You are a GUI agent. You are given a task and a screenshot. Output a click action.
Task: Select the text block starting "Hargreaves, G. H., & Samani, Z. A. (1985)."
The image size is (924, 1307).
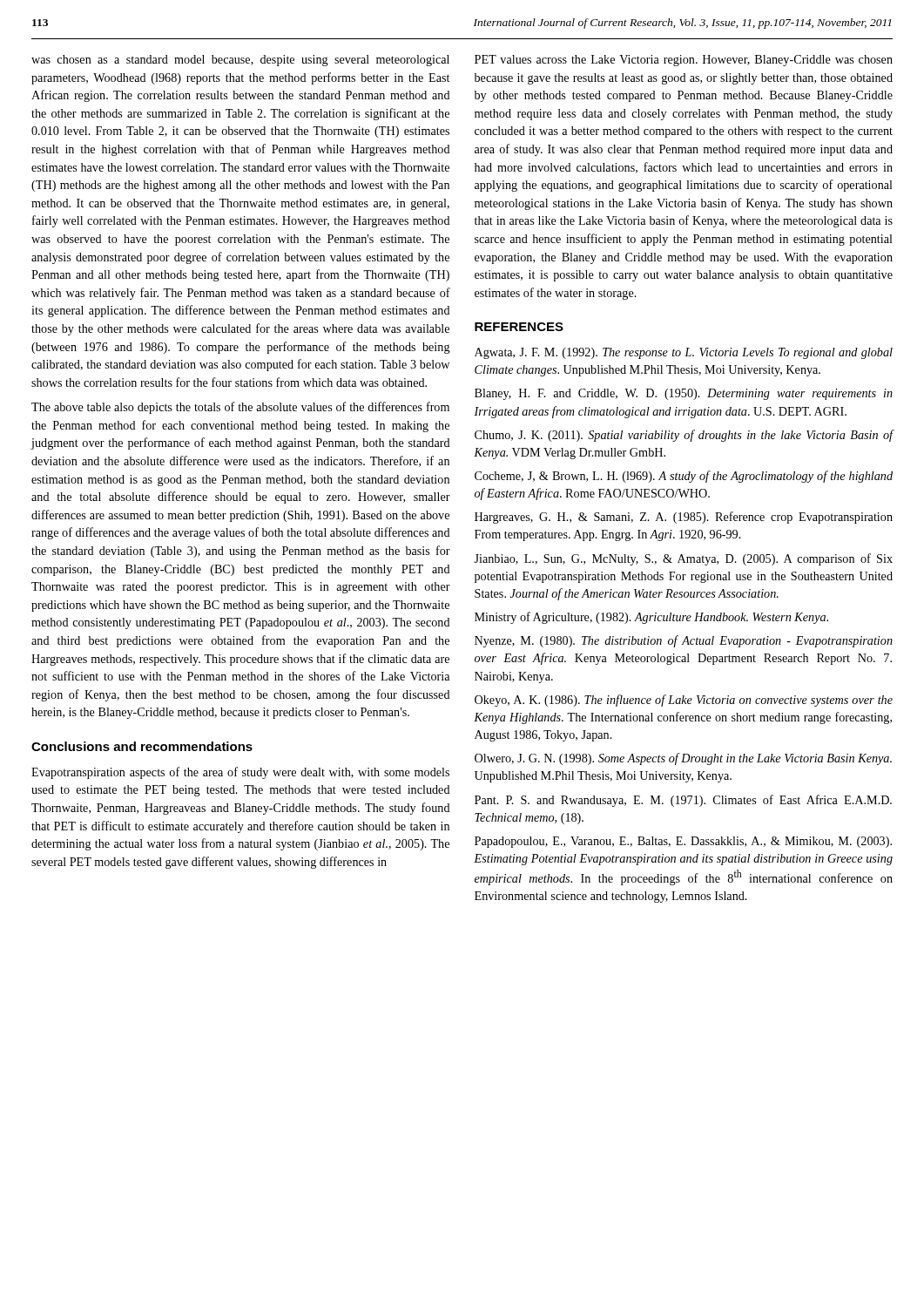(x=683, y=526)
